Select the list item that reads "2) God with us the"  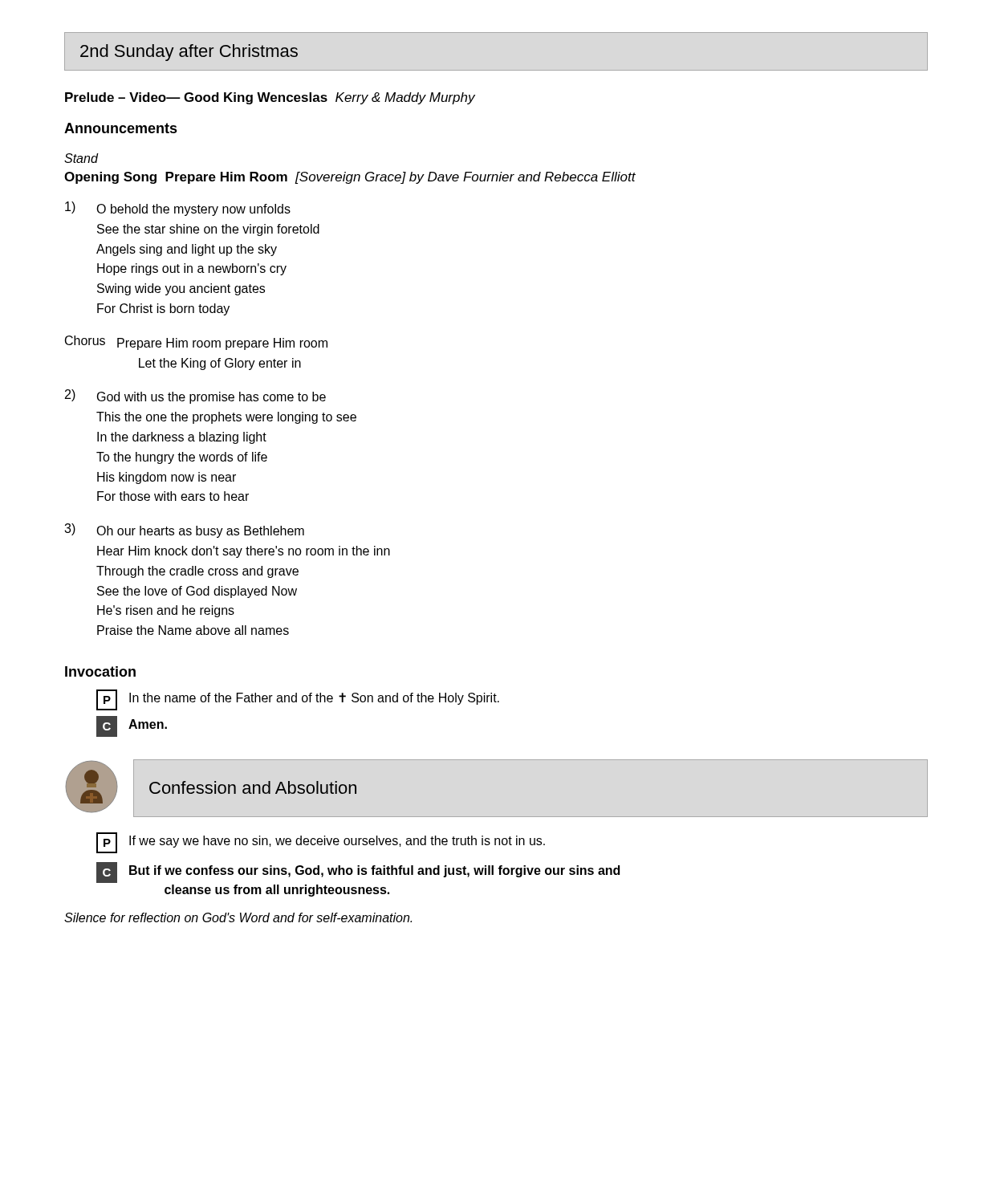(195, 397)
